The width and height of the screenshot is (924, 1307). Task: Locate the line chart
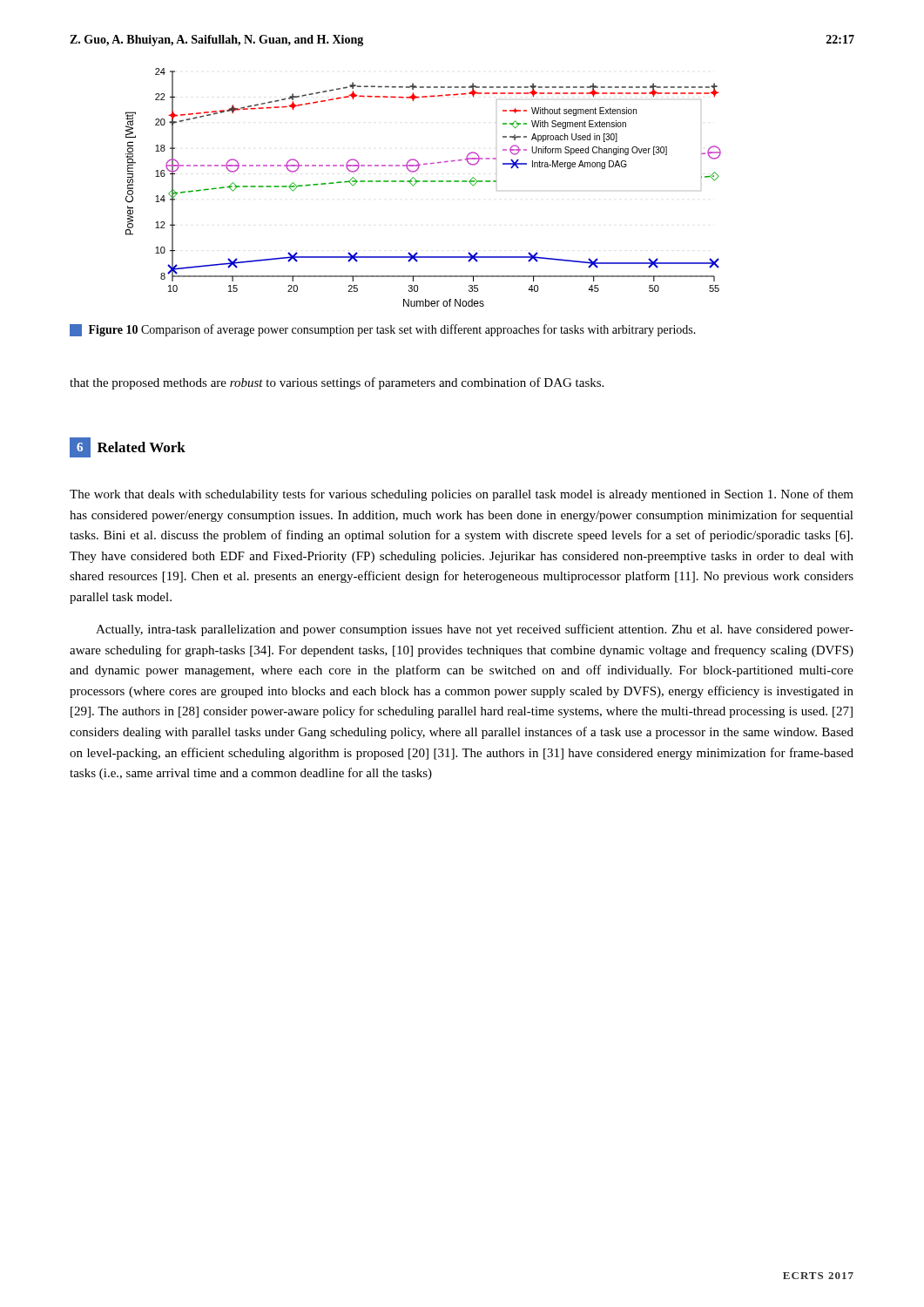tap(462, 191)
